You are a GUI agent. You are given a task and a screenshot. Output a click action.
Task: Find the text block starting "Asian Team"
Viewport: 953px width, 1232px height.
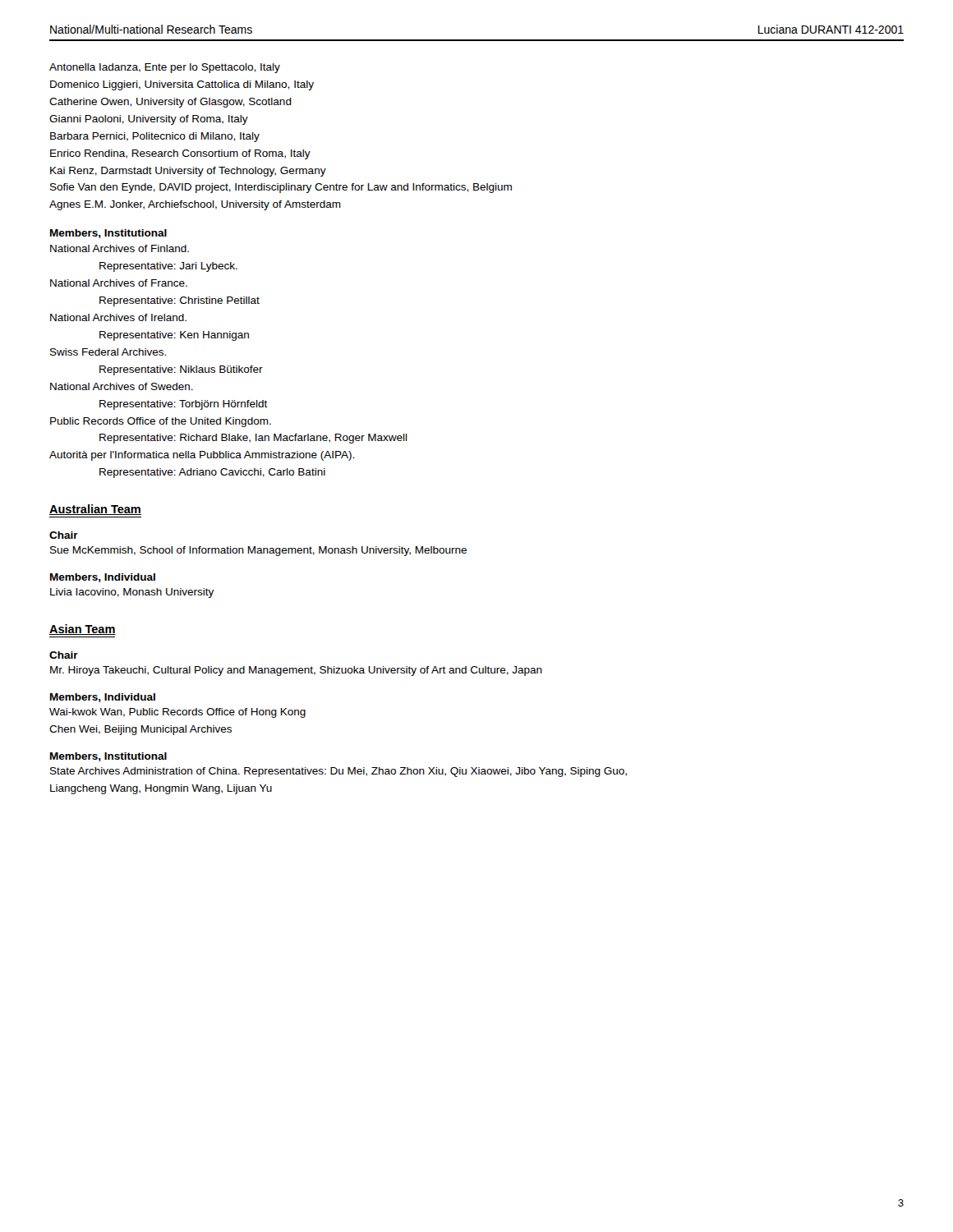coord(82,629)
